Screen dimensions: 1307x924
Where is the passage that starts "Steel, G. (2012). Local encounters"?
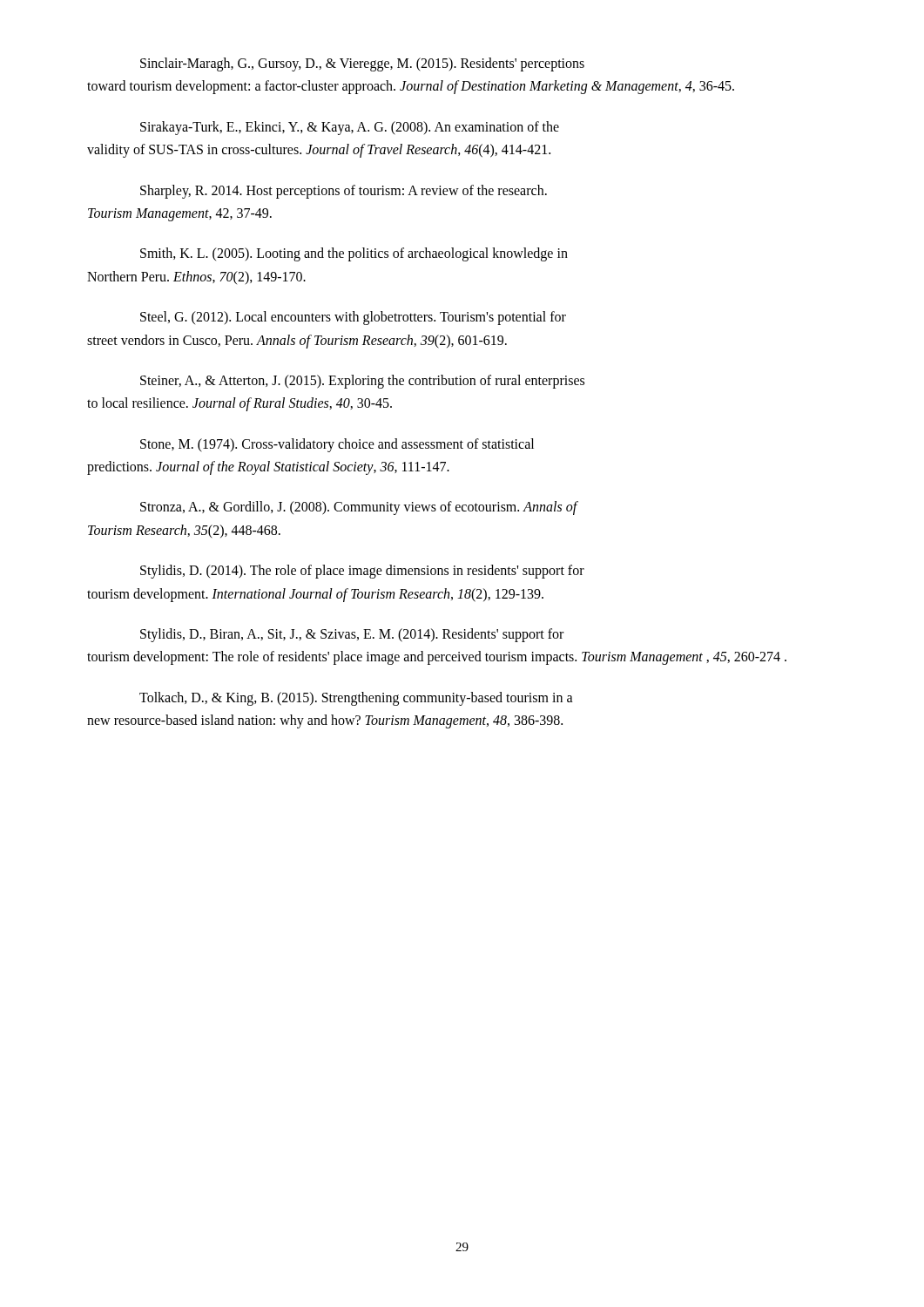[x=462, y=327]
